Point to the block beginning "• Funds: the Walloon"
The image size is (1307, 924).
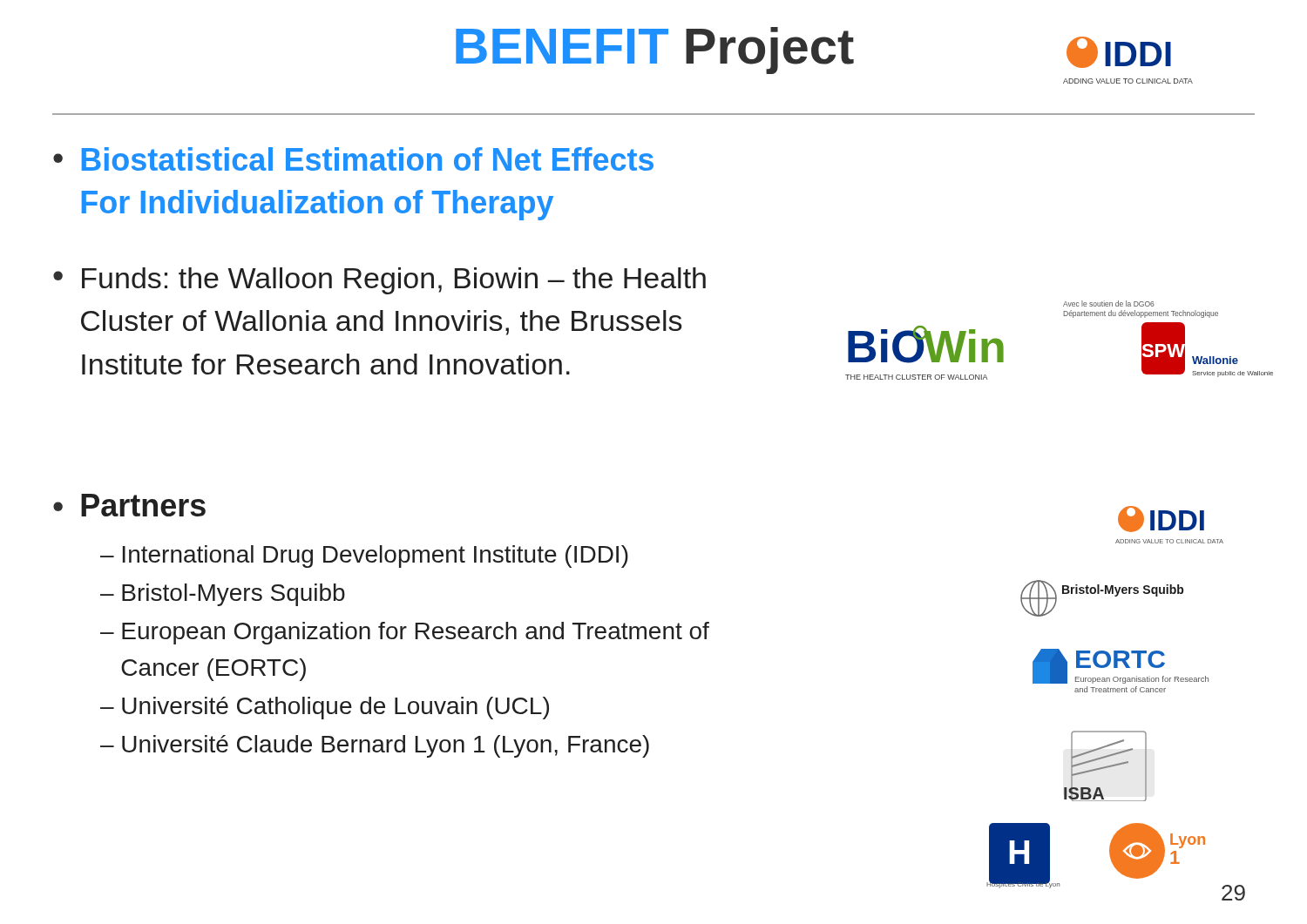pos(380,321)
